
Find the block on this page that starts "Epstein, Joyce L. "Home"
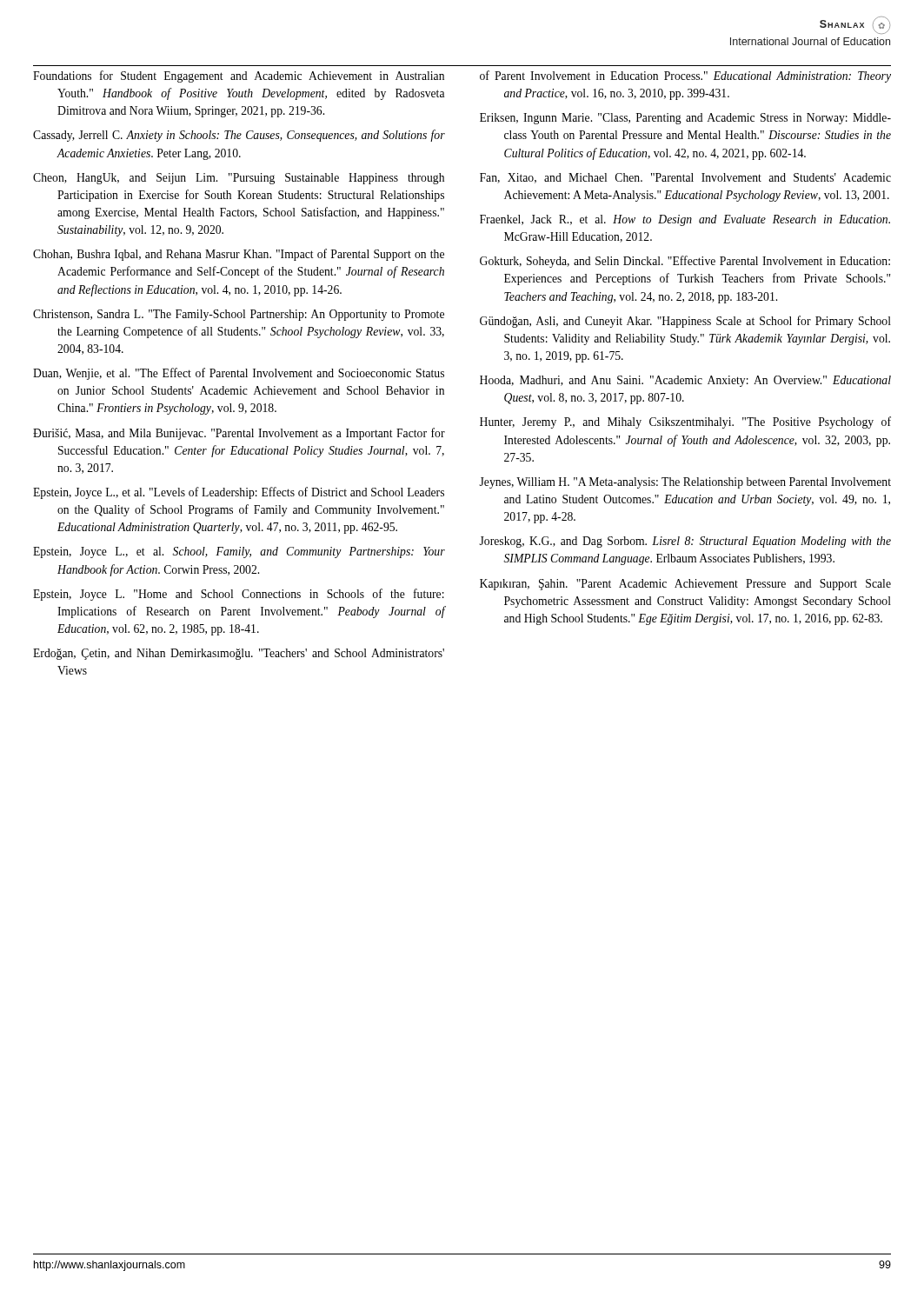[x=239, y=611]
